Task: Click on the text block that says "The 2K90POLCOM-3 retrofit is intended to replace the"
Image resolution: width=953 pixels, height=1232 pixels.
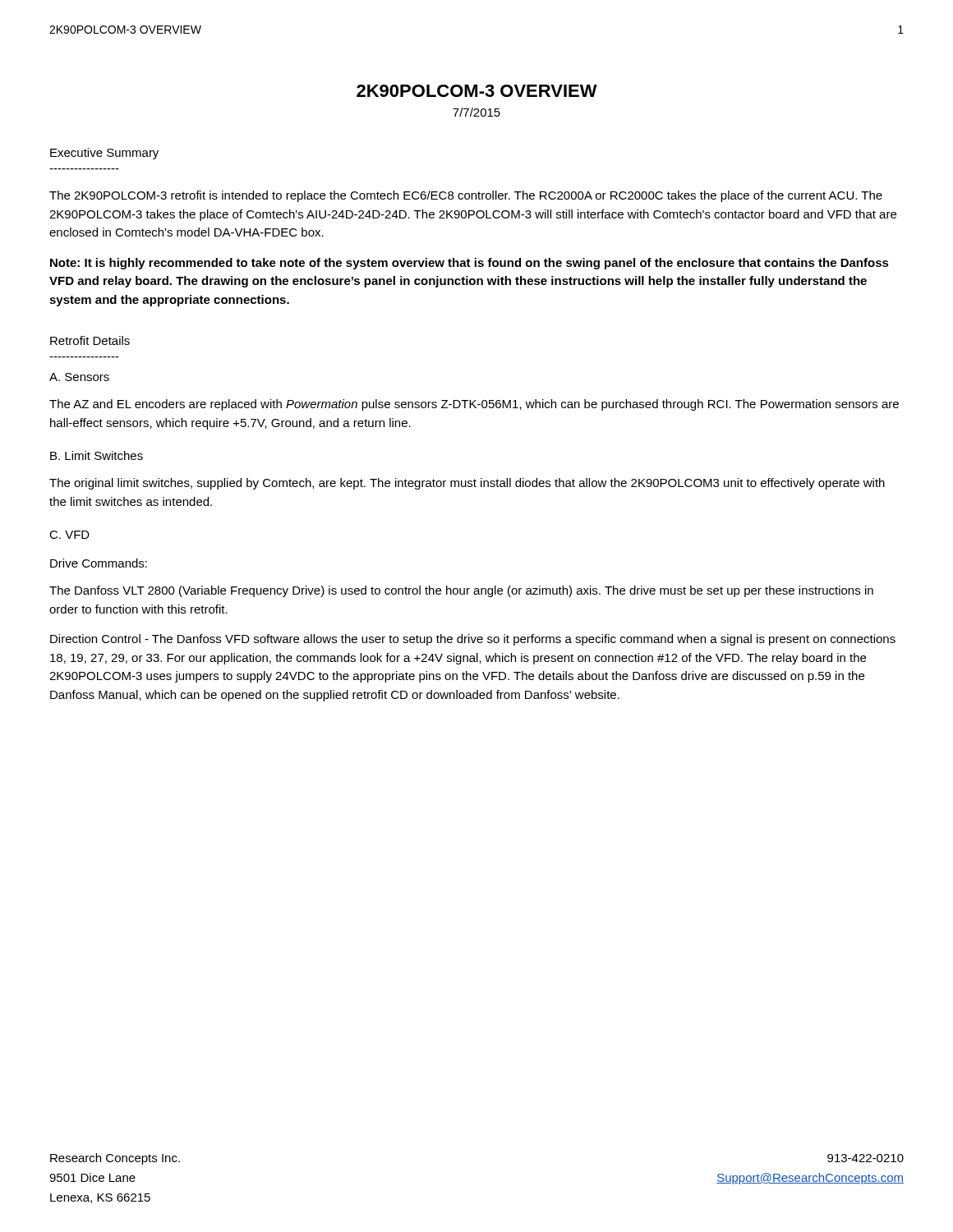Action: pos(473,214)
